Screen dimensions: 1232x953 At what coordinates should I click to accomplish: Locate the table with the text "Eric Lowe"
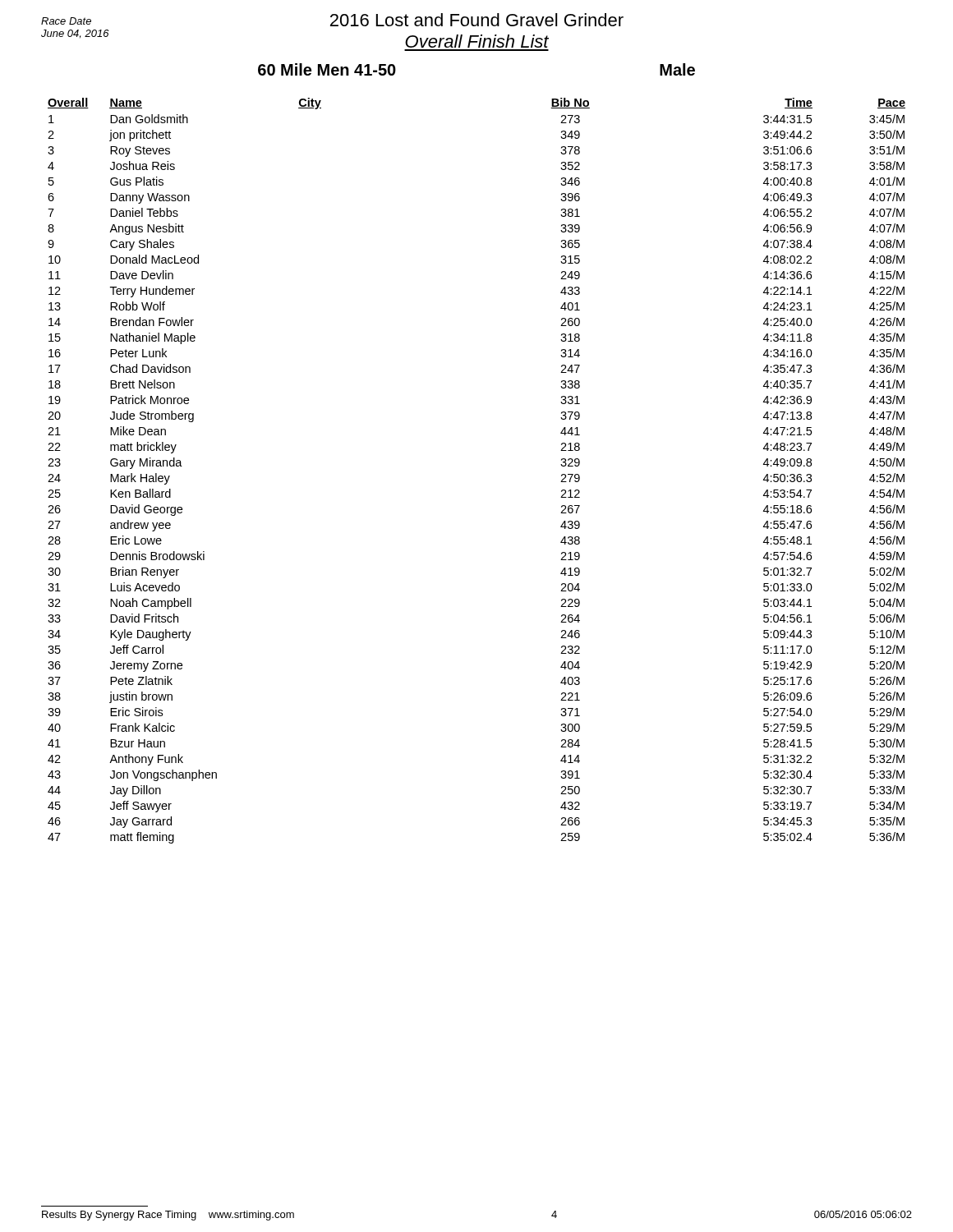[476, 465]
